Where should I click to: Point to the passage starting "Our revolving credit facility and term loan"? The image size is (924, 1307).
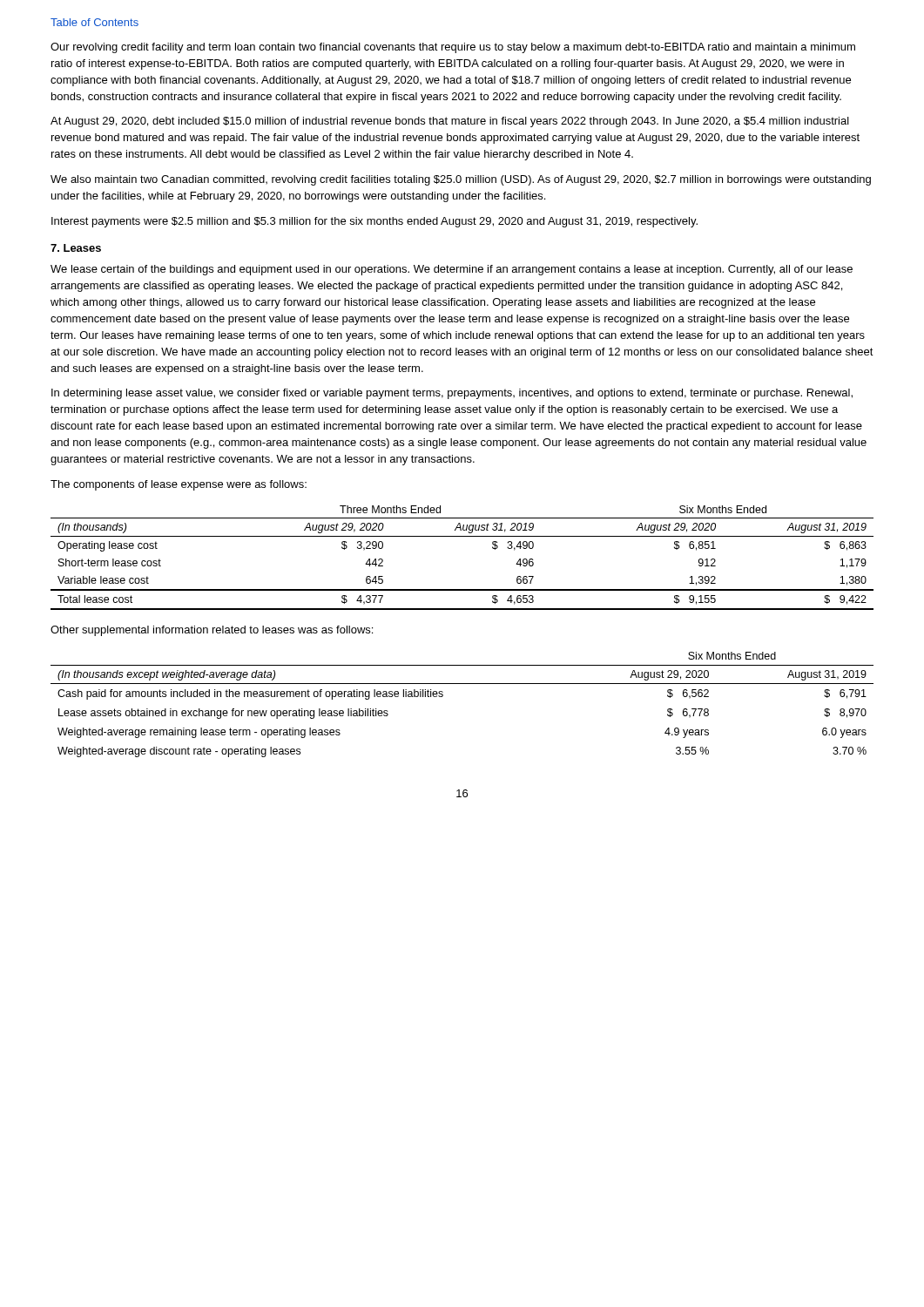point(462,72)
